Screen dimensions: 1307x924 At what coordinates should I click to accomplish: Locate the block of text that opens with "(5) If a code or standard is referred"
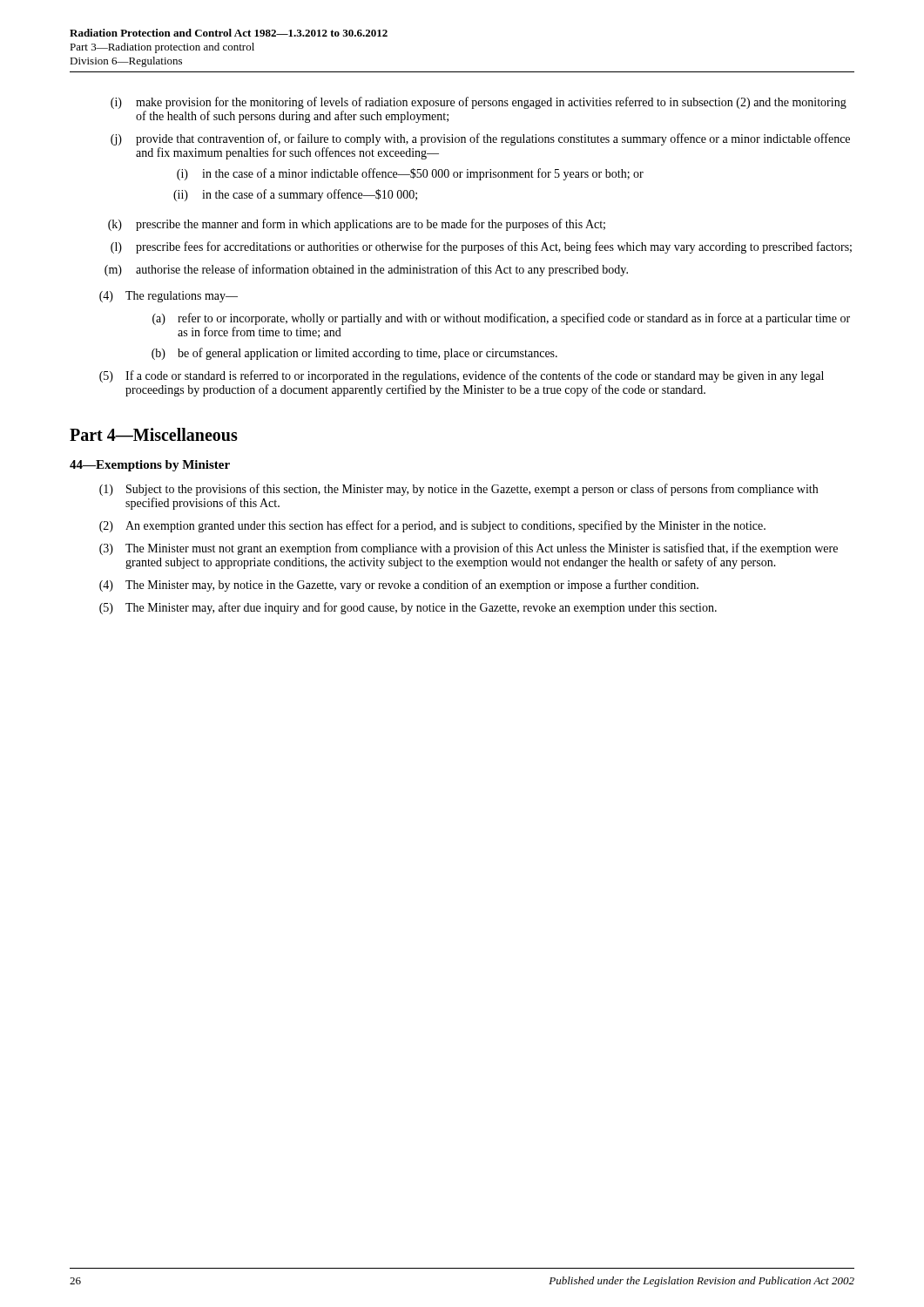(x=462, y=383)
